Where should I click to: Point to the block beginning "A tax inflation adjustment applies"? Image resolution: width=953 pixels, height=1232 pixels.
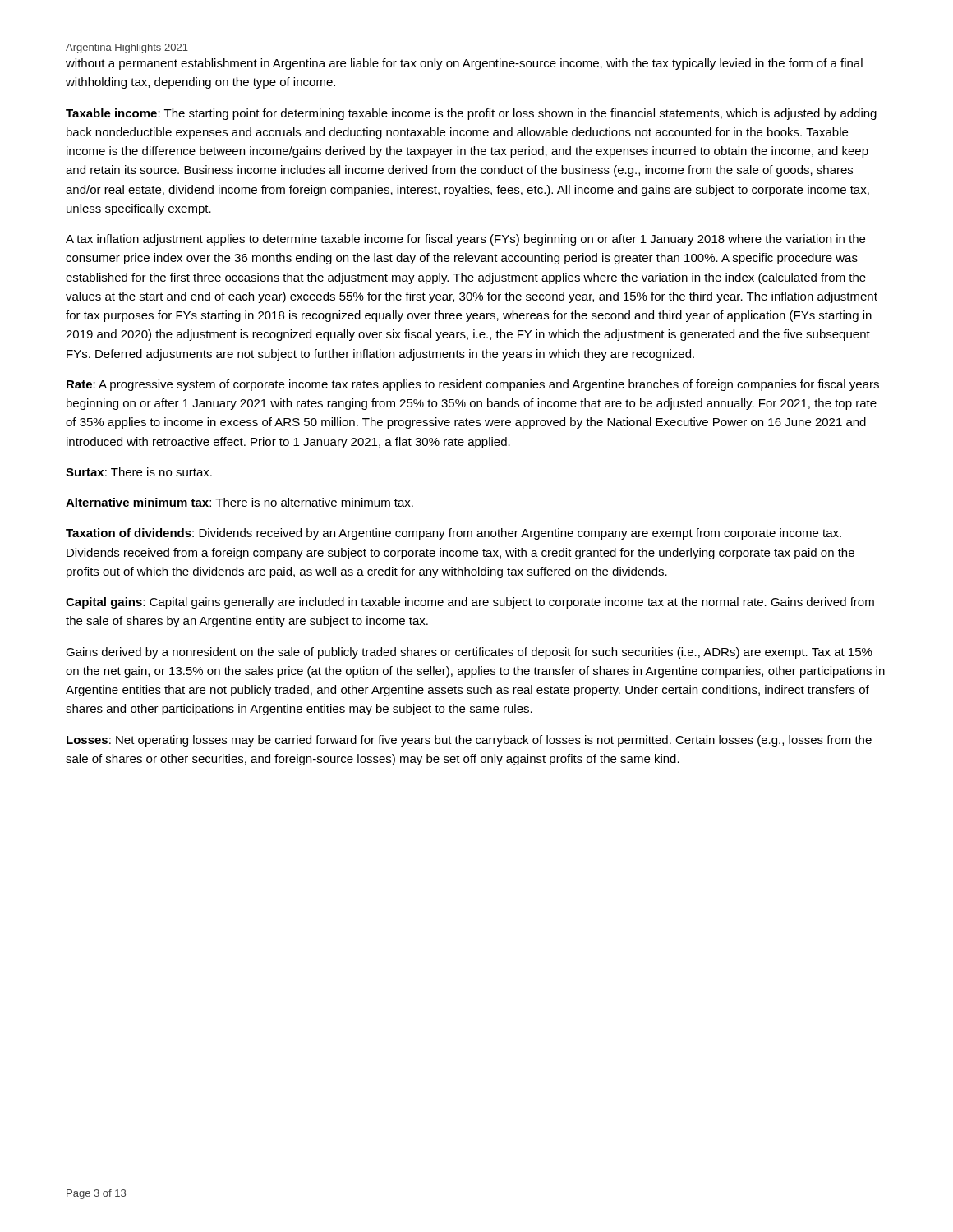point(471,296)
